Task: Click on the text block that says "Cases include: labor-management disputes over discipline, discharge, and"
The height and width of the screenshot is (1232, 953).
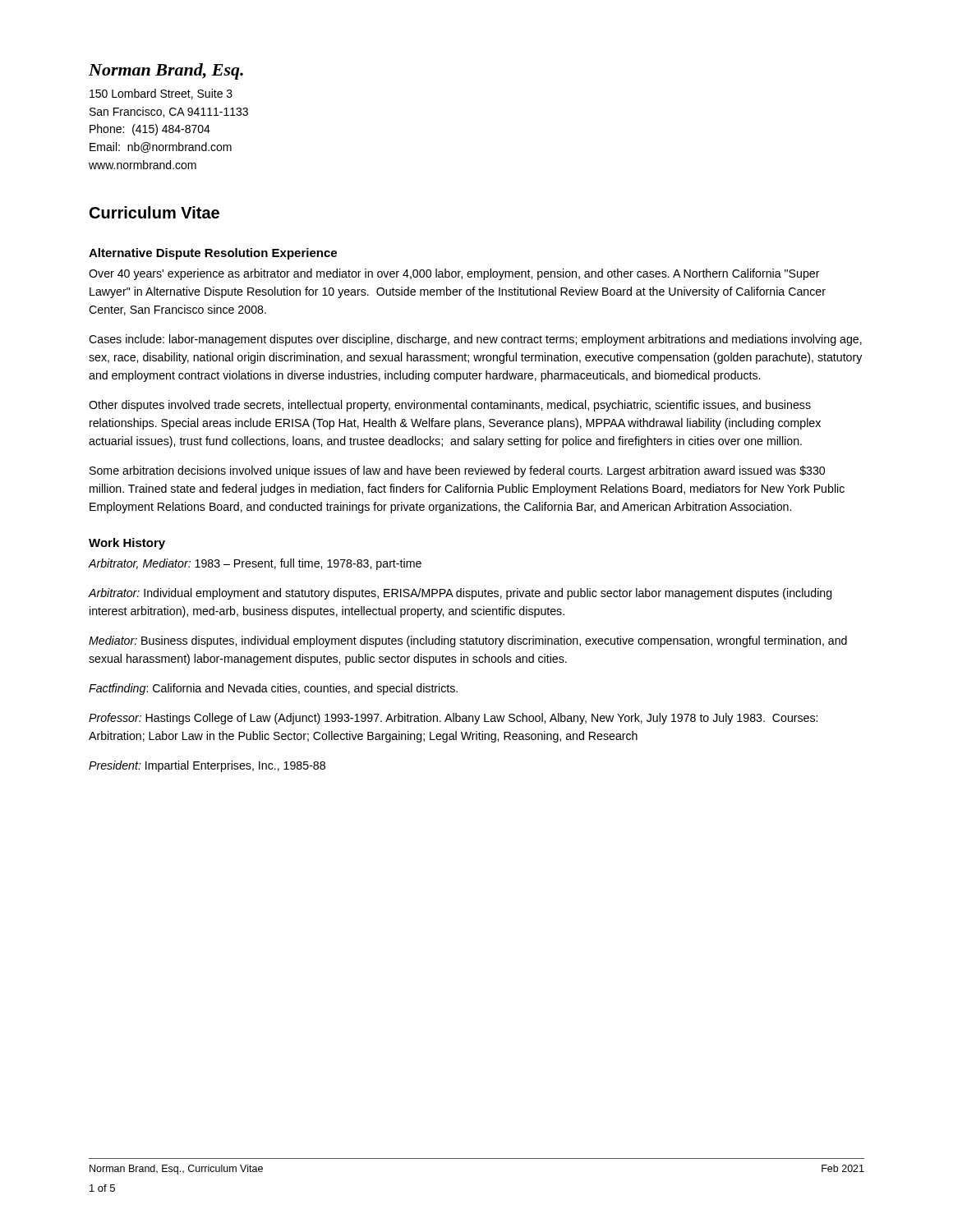Action: (x=475, y=358)
